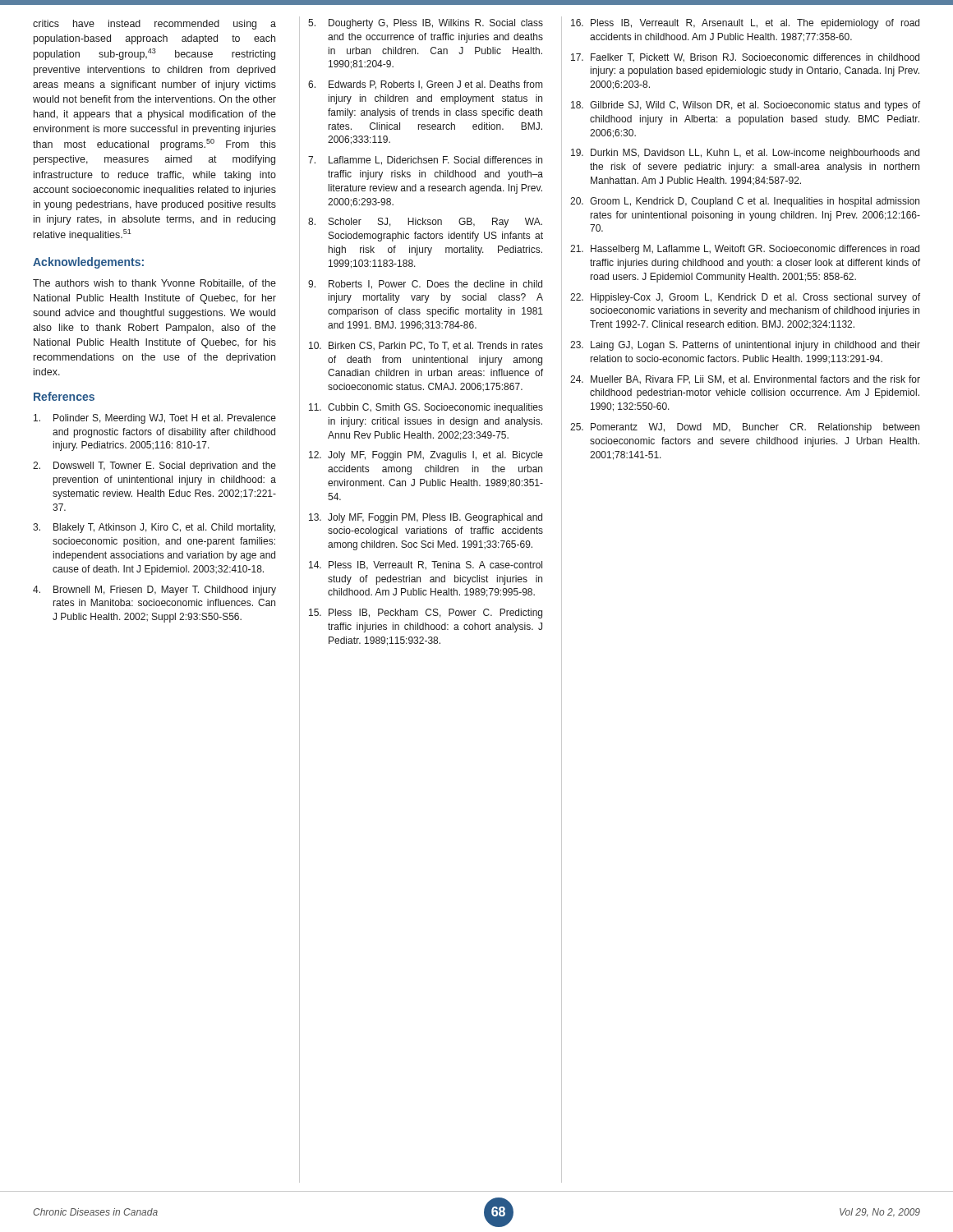Point to the element starting "16. Pless IB, Verreault R,"
Image resolution: width=953 pixels, height=1232 pixels.
(745, 30)
